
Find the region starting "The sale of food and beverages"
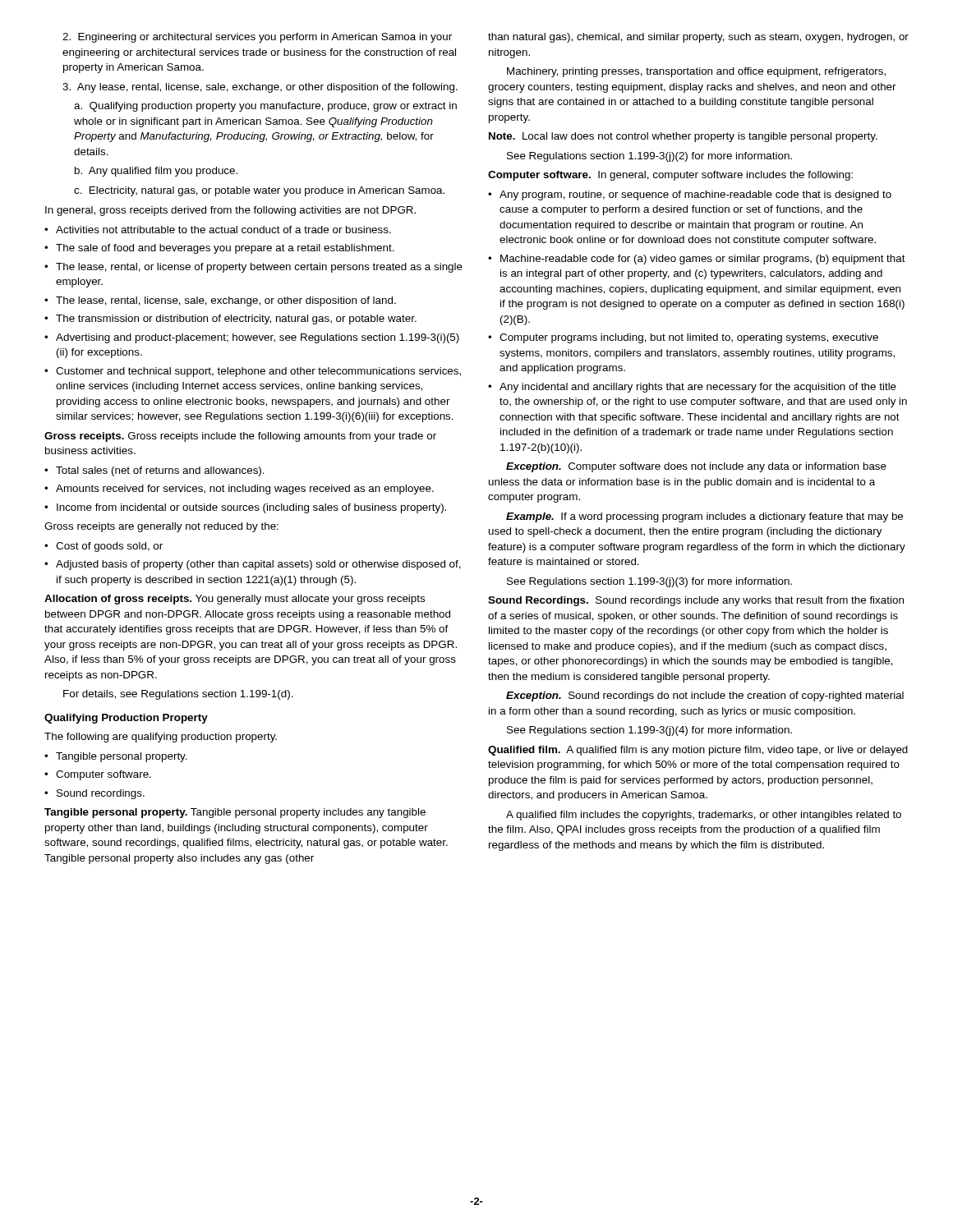click(255, 248)
